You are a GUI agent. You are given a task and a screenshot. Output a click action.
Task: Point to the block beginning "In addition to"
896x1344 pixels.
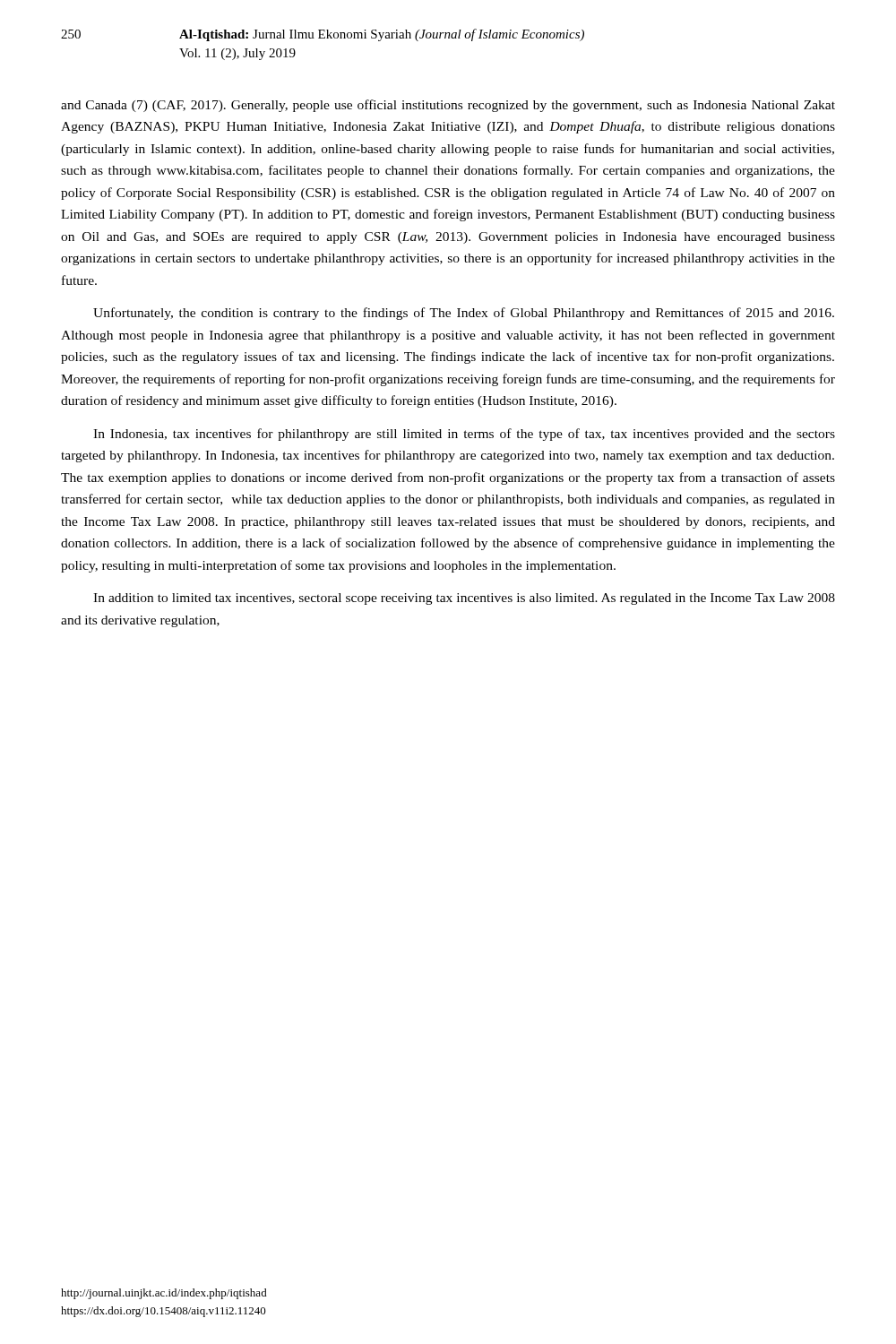pos(448,609)
